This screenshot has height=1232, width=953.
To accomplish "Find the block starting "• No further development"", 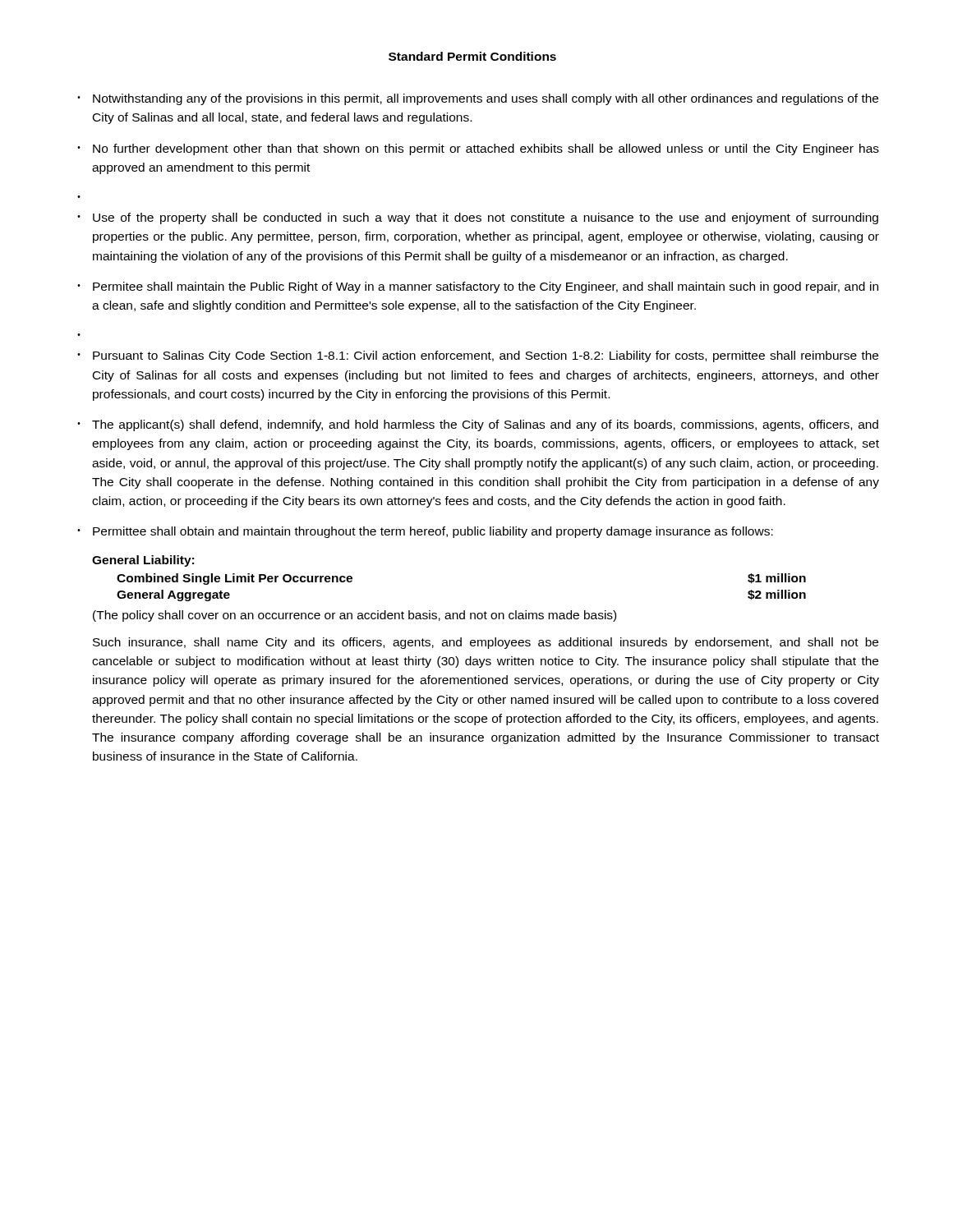I will click(472, 157).
